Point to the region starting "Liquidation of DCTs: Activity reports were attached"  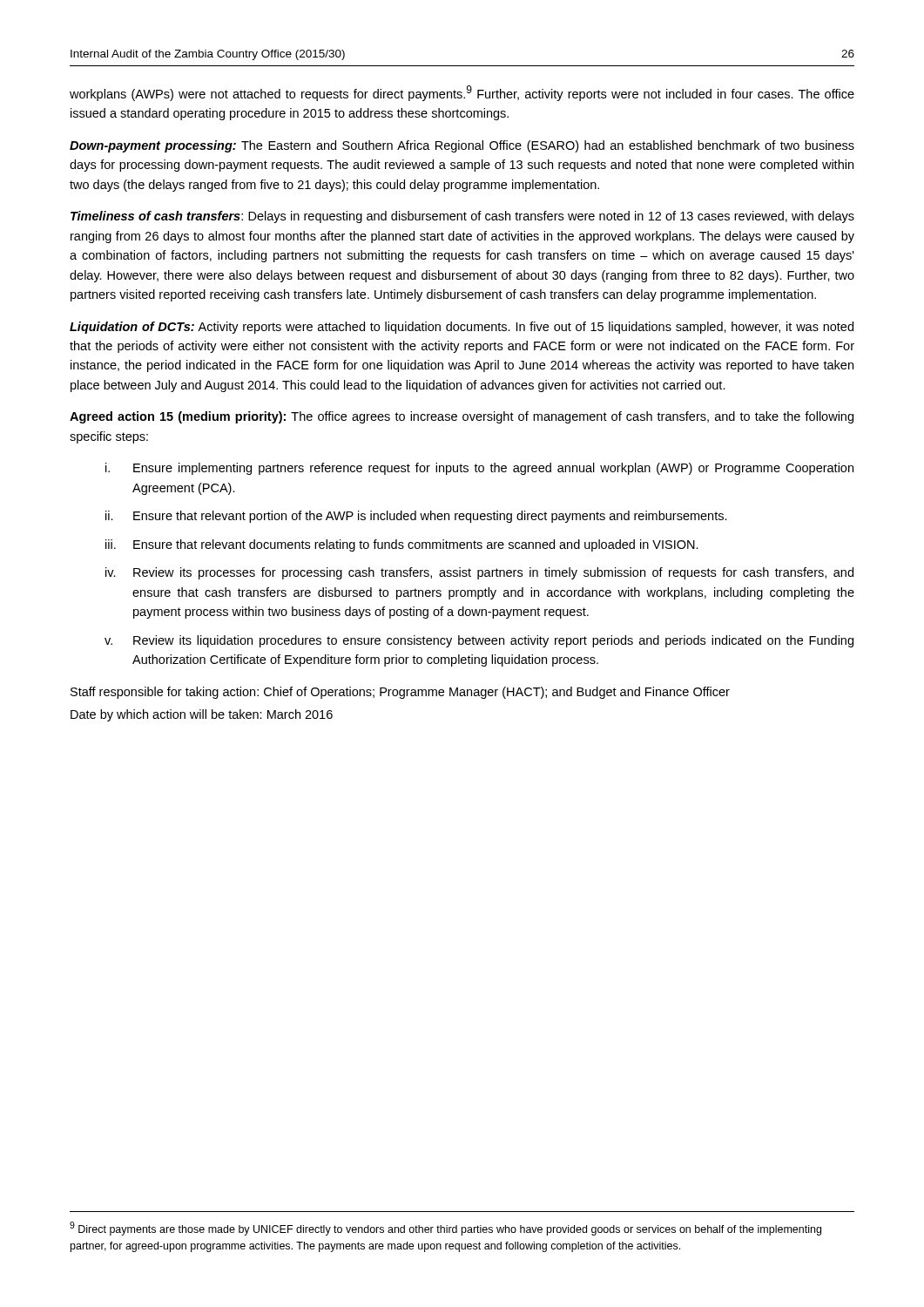pyautogui.click(x=462, y=356)
